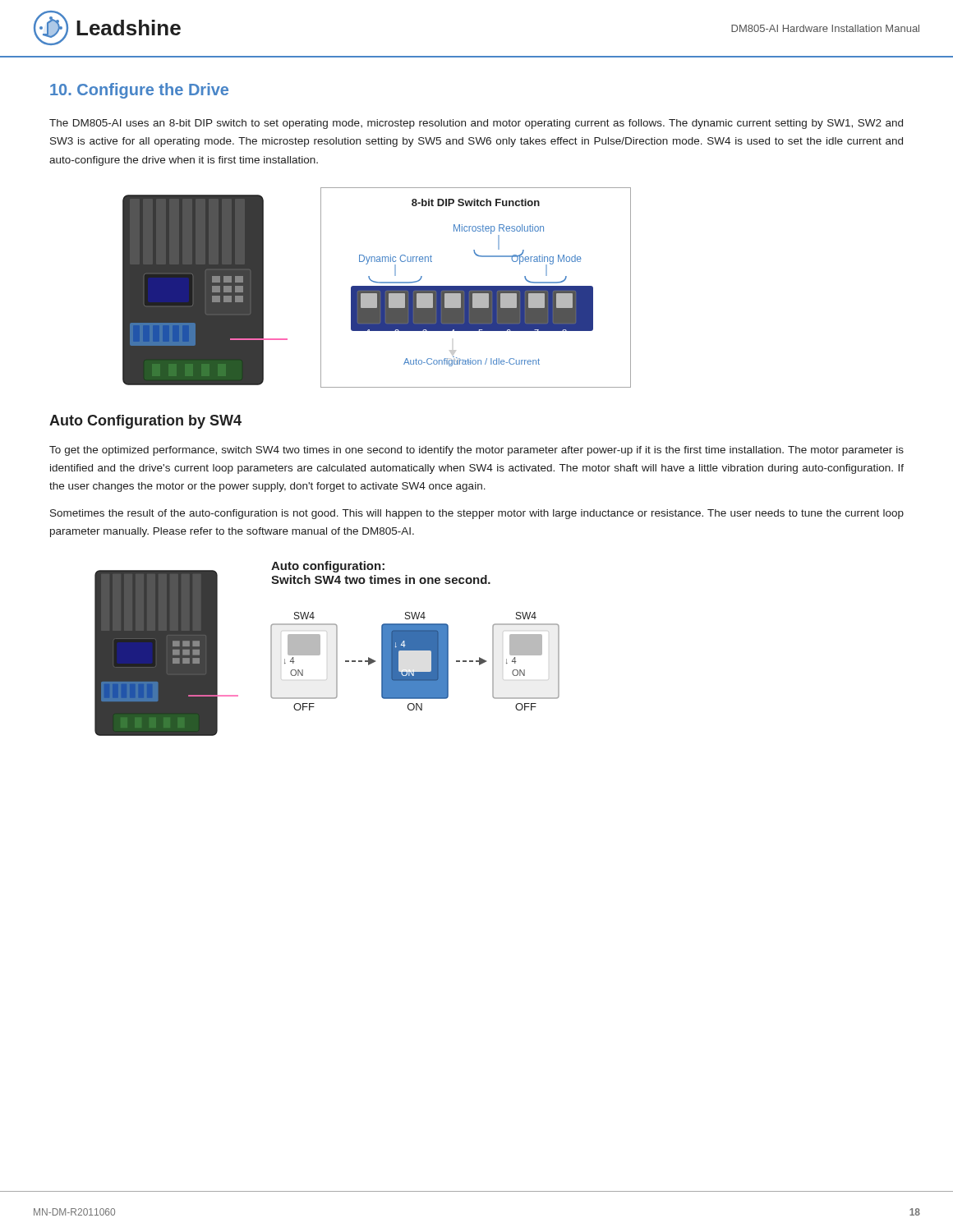Click the section header that begins "Auto Configuration by"
The height and width of the screenshot is (1232, 953).
[145, 420]
